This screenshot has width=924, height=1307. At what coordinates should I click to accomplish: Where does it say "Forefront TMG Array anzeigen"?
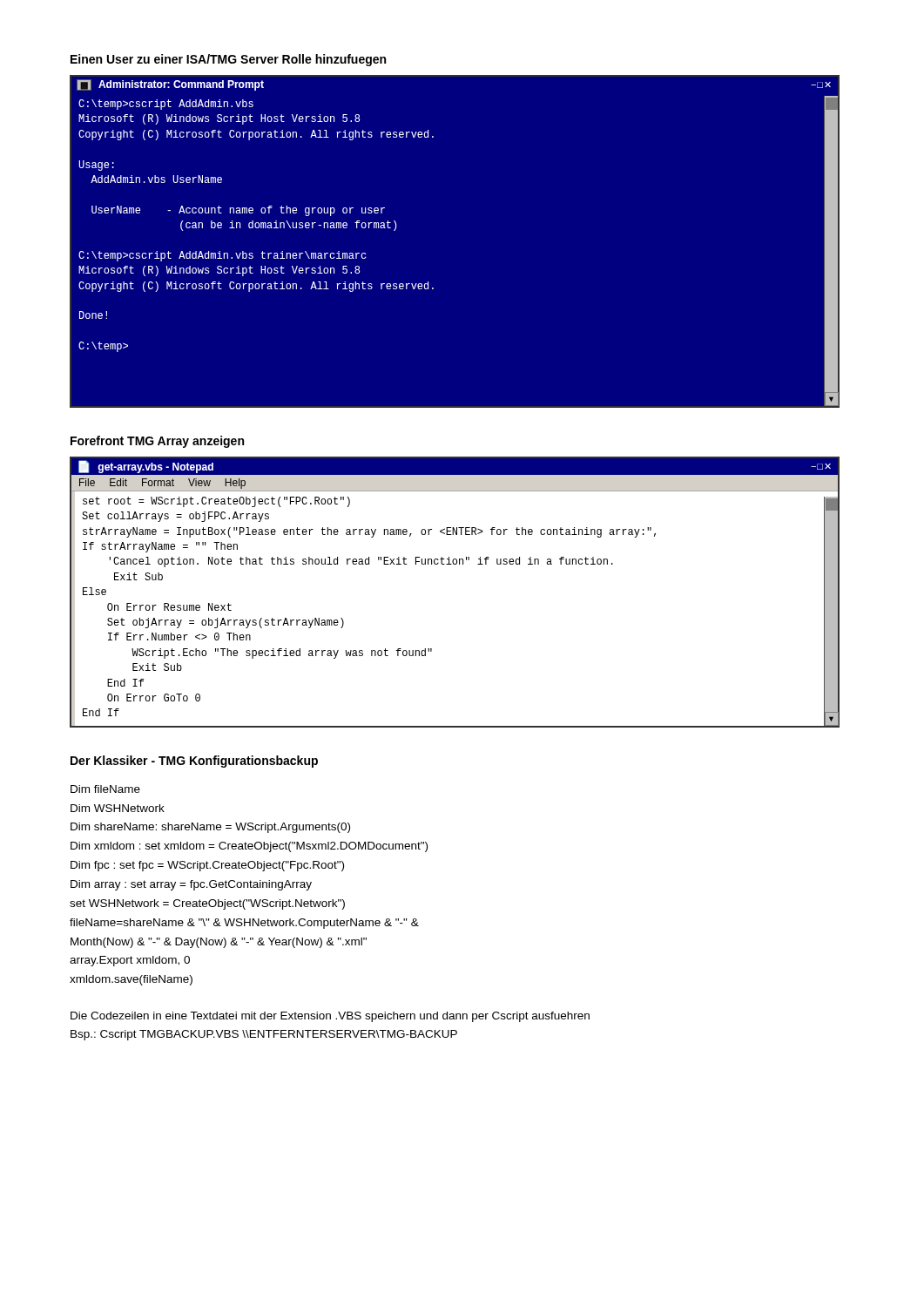pyautogui.click(x=157, y=441)
